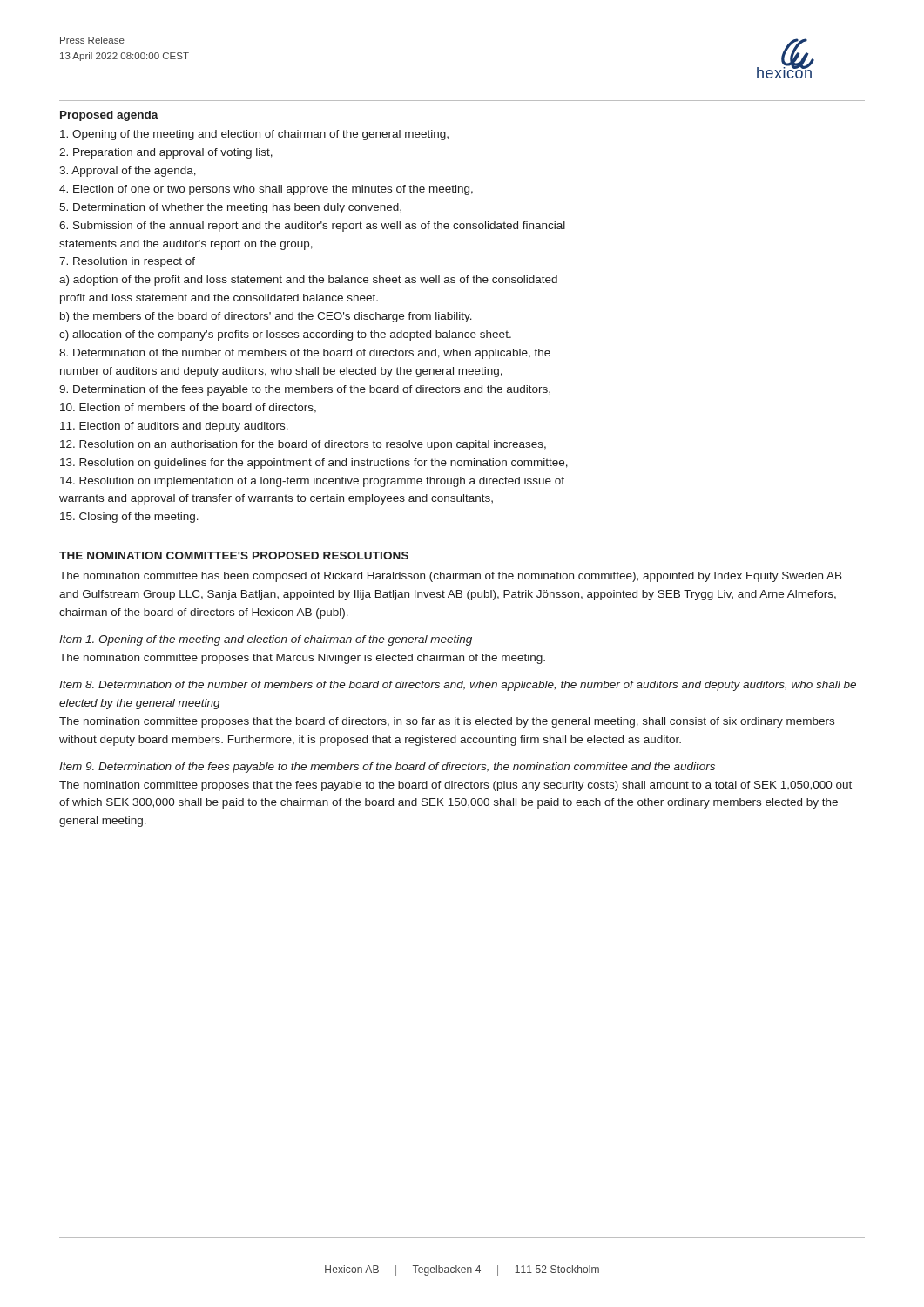Locate the block of text that opens with "15. Closing of the"

(x=129, y=517)
